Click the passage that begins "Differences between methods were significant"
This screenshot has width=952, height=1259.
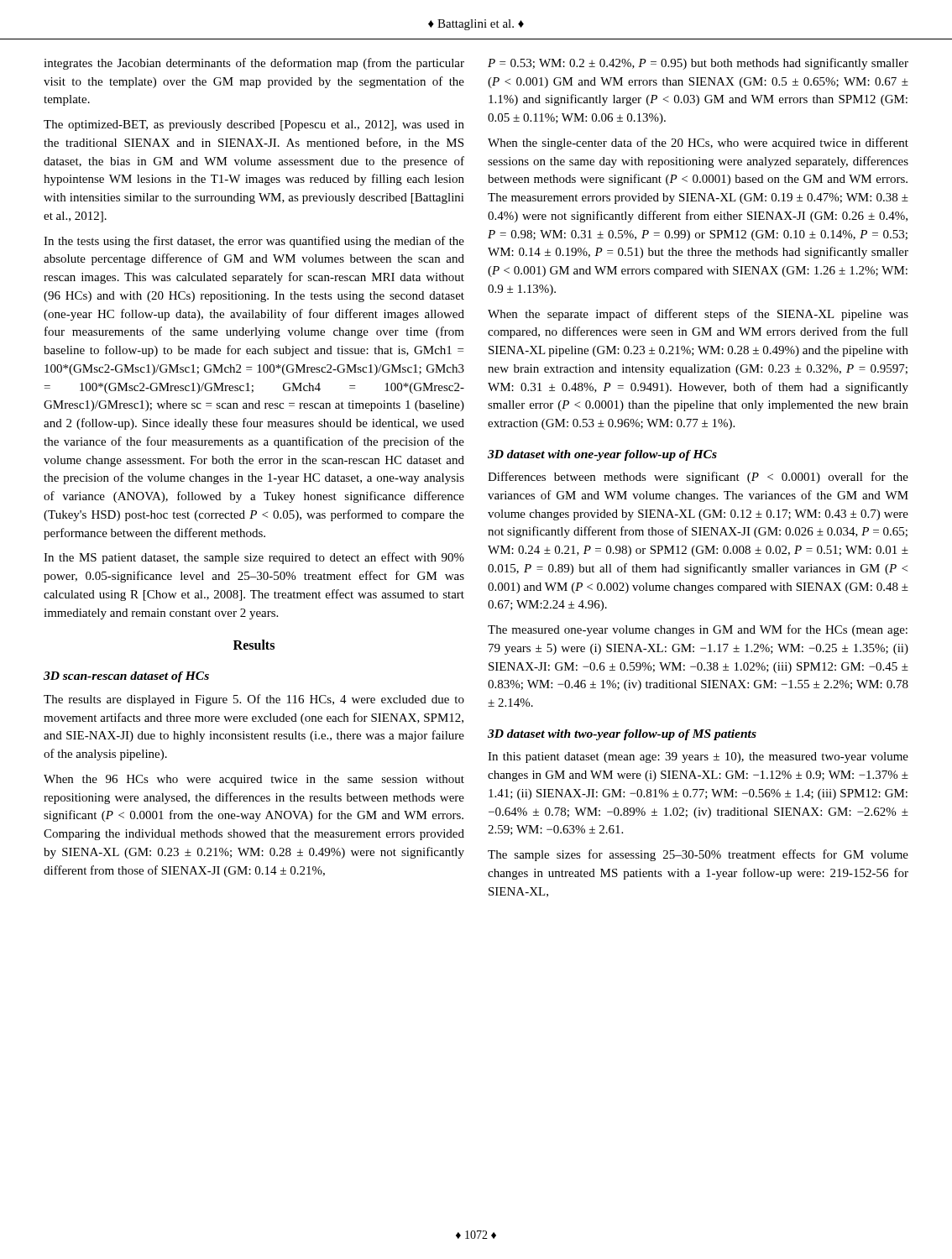(698, 541)
